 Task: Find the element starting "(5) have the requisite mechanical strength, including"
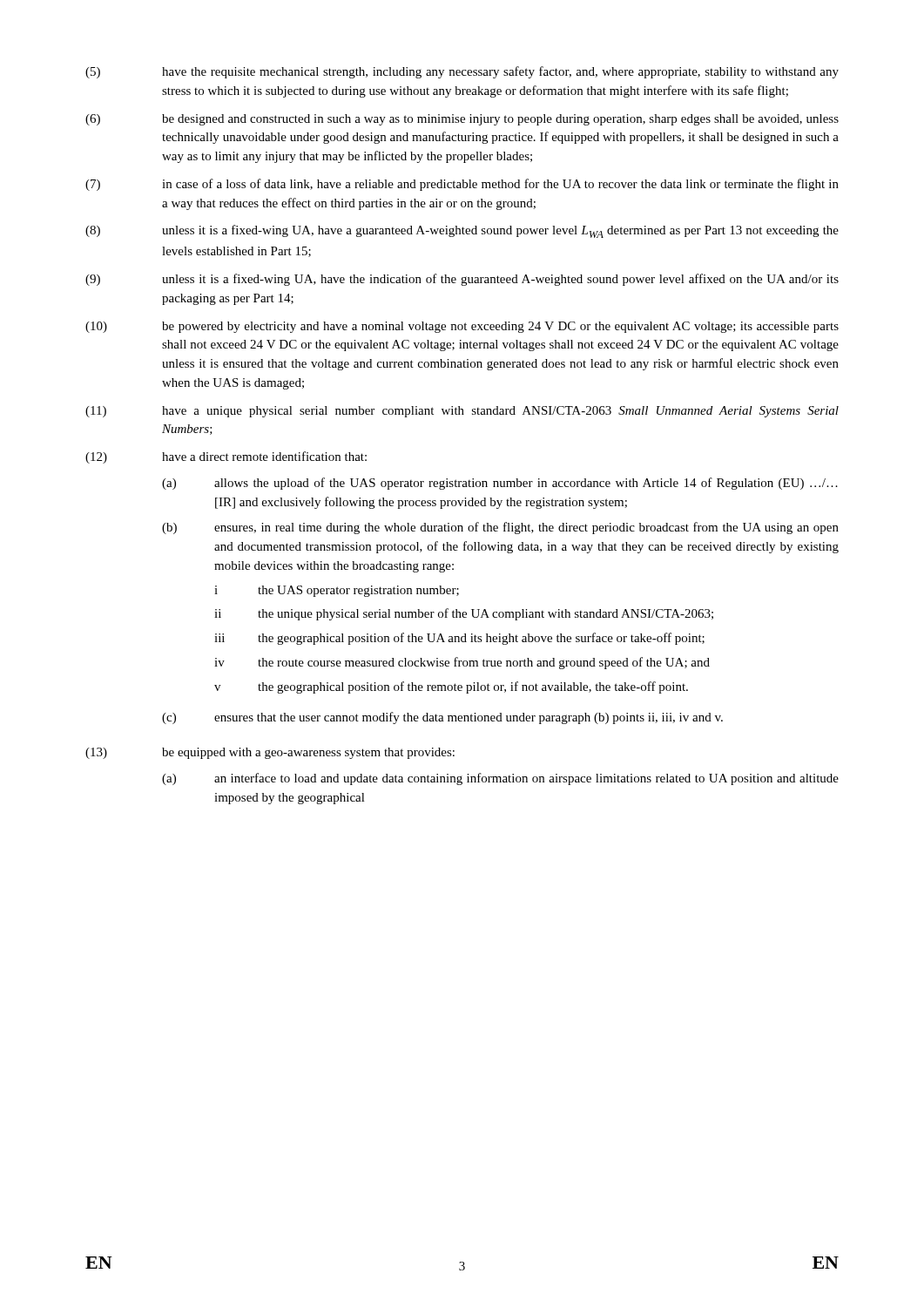462,82
